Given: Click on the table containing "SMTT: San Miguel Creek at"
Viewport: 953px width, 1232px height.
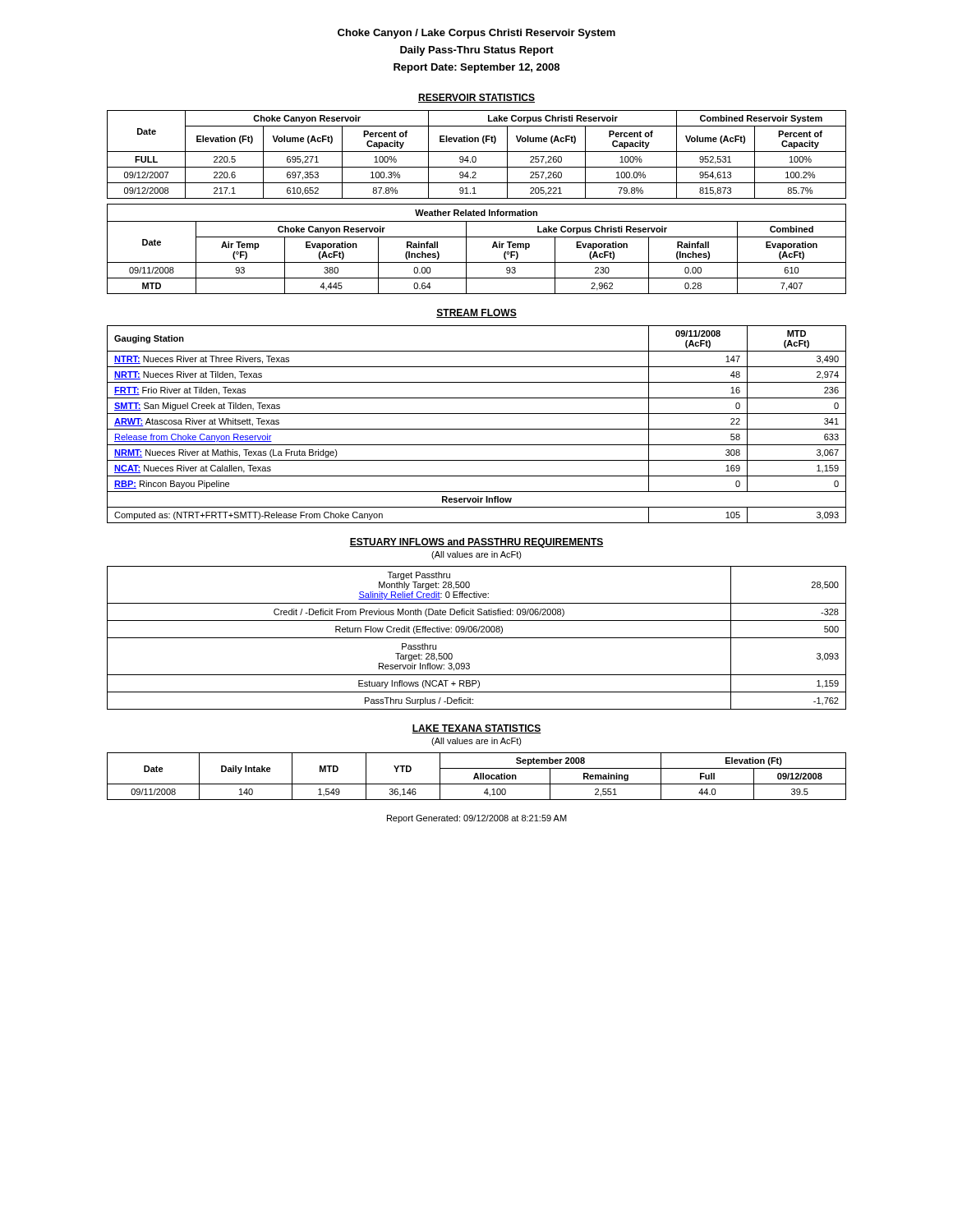Looking at the screenshot, I should (x=476, y=425).
